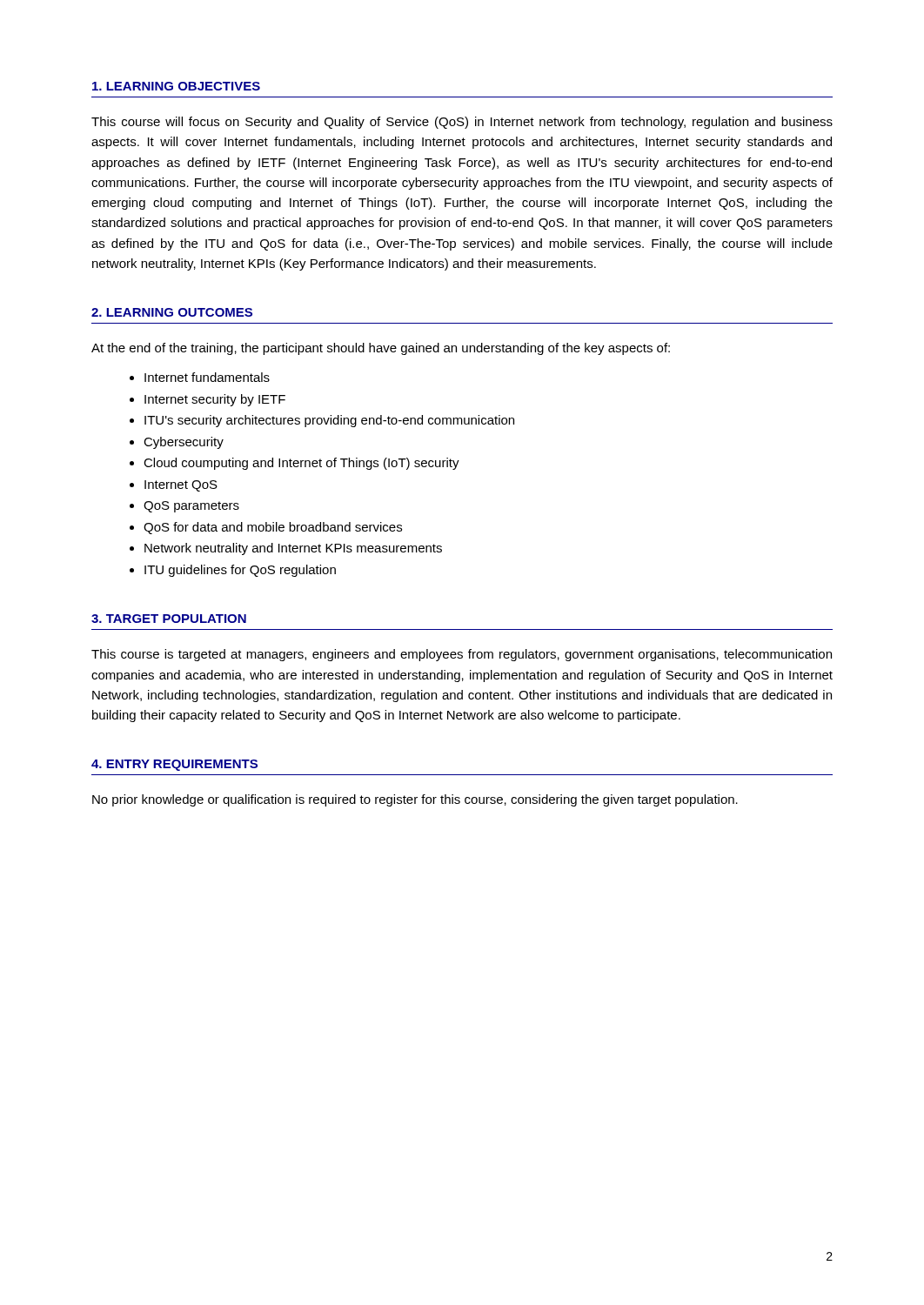Navigate to the region starting "3. TARGET POPULATION"

click(462, 621)
